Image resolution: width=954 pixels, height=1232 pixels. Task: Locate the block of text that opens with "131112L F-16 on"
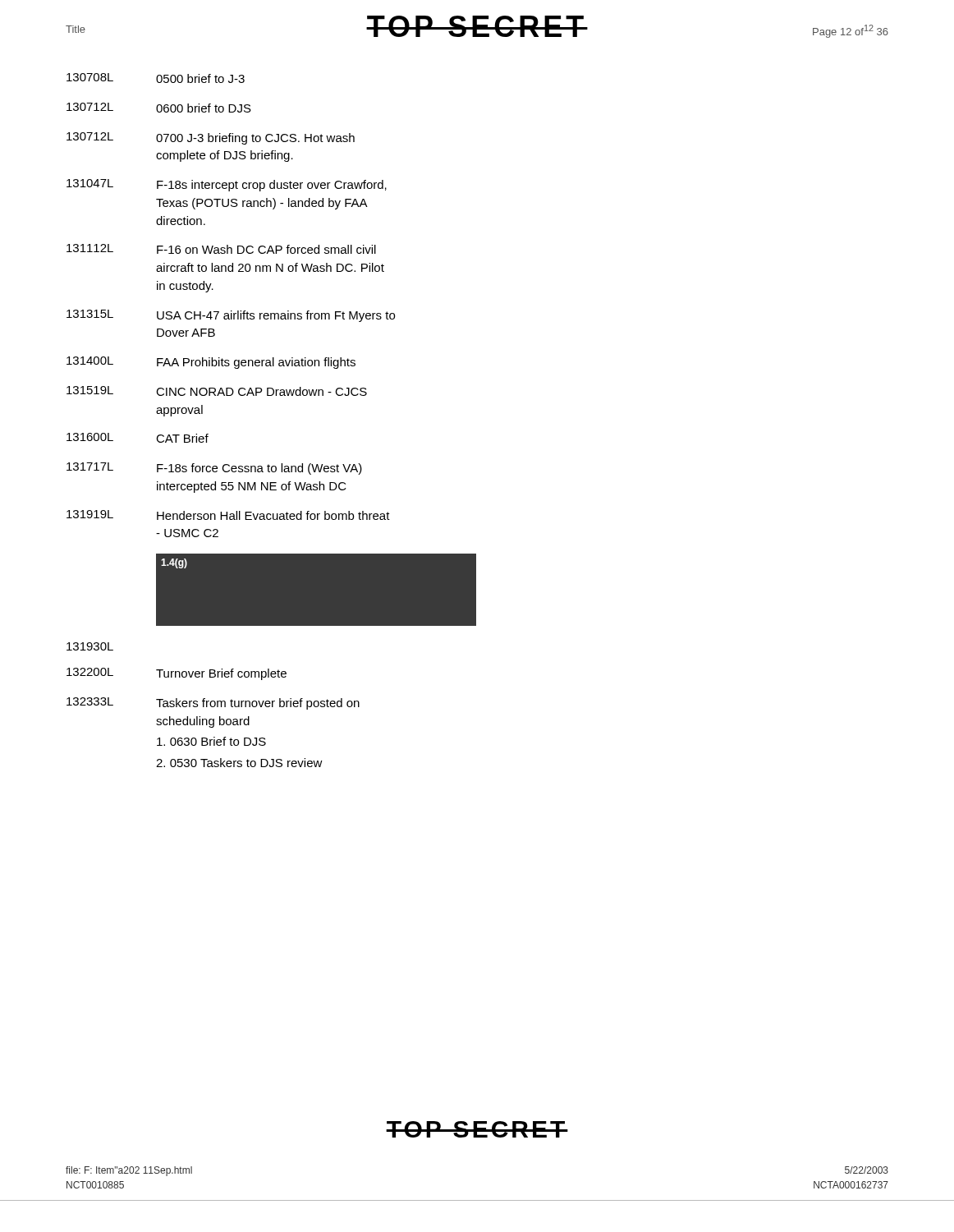225,268
